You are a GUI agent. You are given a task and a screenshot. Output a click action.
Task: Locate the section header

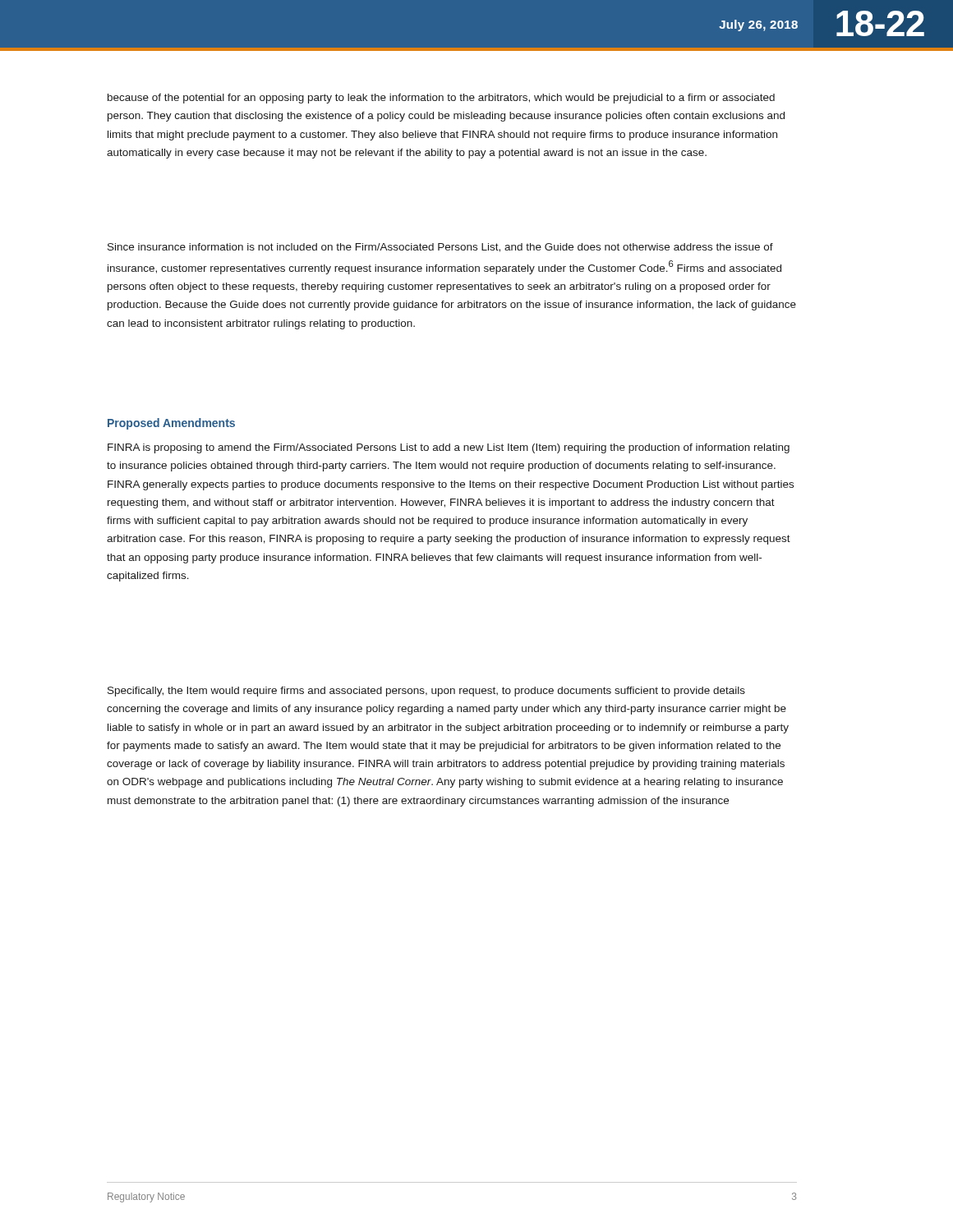[x=171, y=423]
